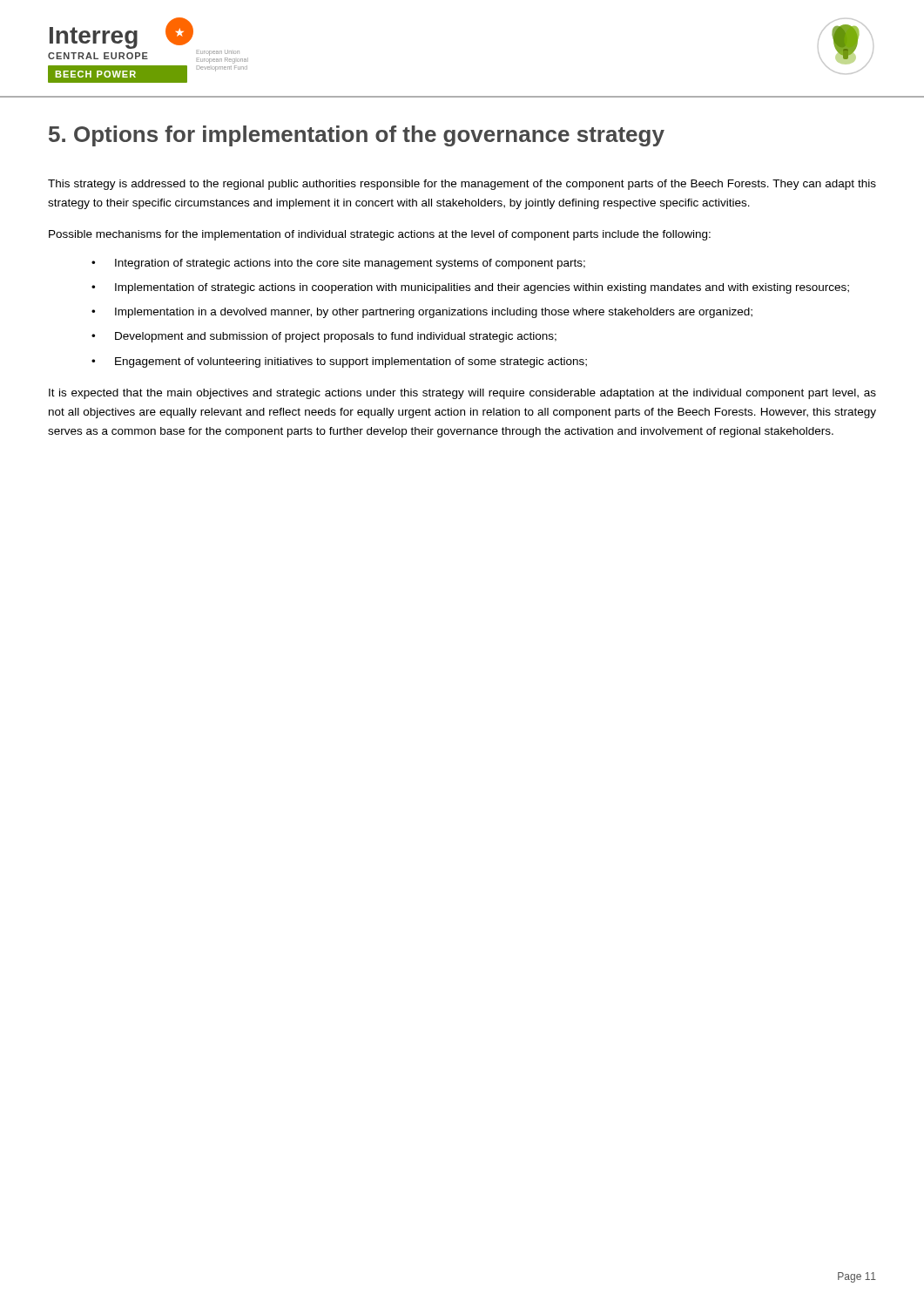Locate the block of text that opens with "• Implementation of strategic actions in"
This screenshot has width=924, height=1307.
coord(471,288)
